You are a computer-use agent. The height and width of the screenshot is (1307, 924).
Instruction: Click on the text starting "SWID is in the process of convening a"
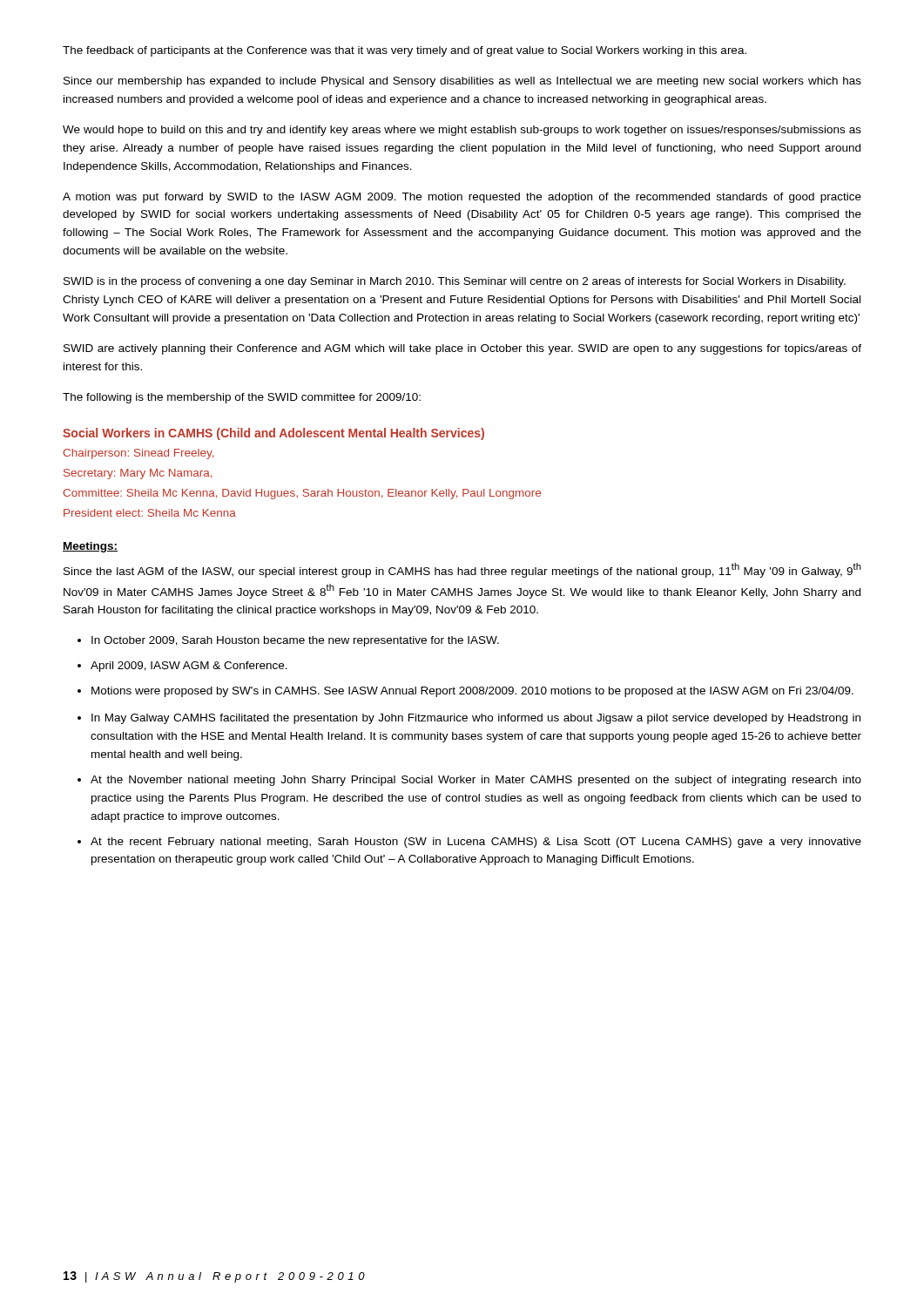coord(462,299)
